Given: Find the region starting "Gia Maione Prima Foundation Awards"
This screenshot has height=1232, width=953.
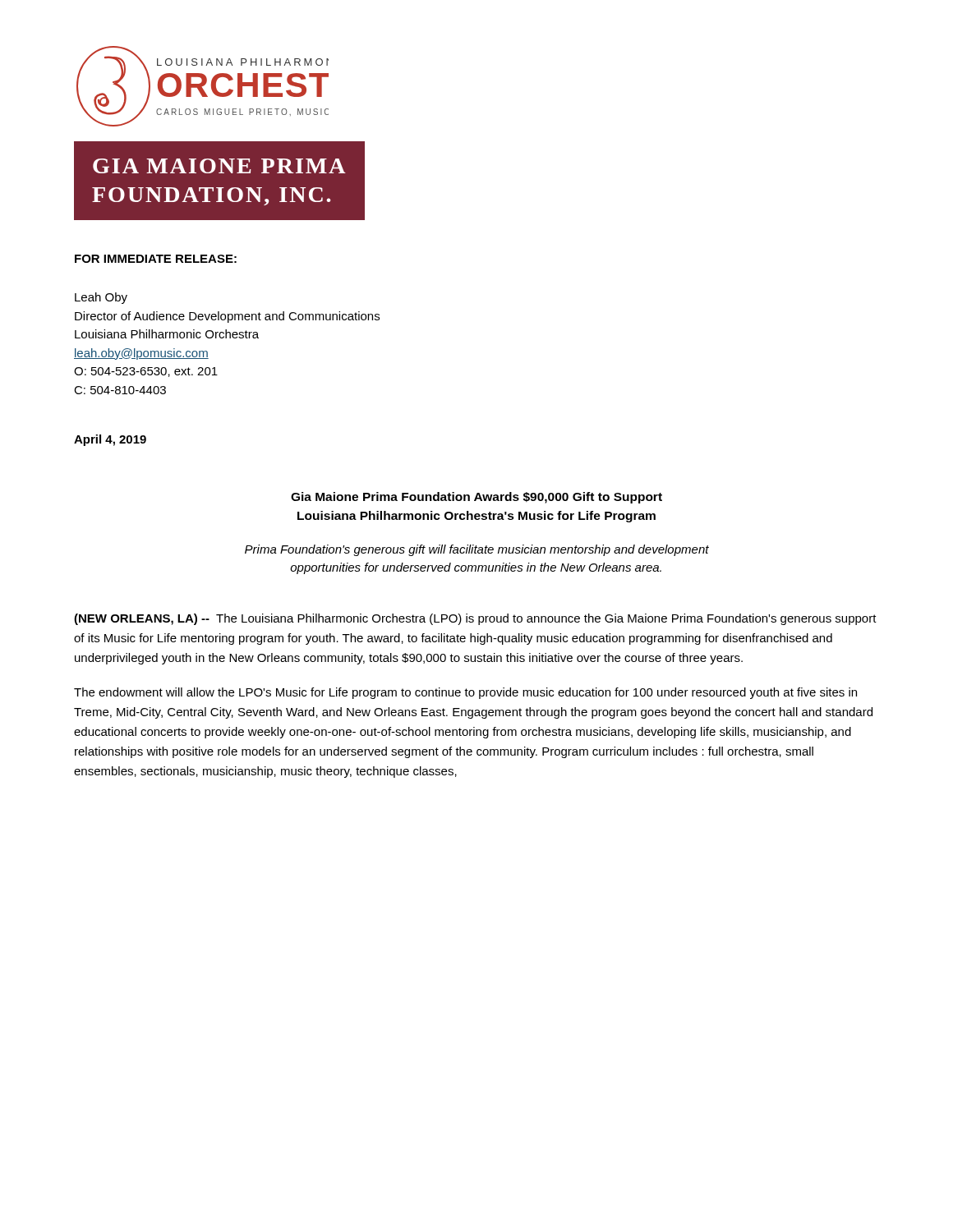Looking at the screenshot, I should pyautogui.click(x=476, y=506).
